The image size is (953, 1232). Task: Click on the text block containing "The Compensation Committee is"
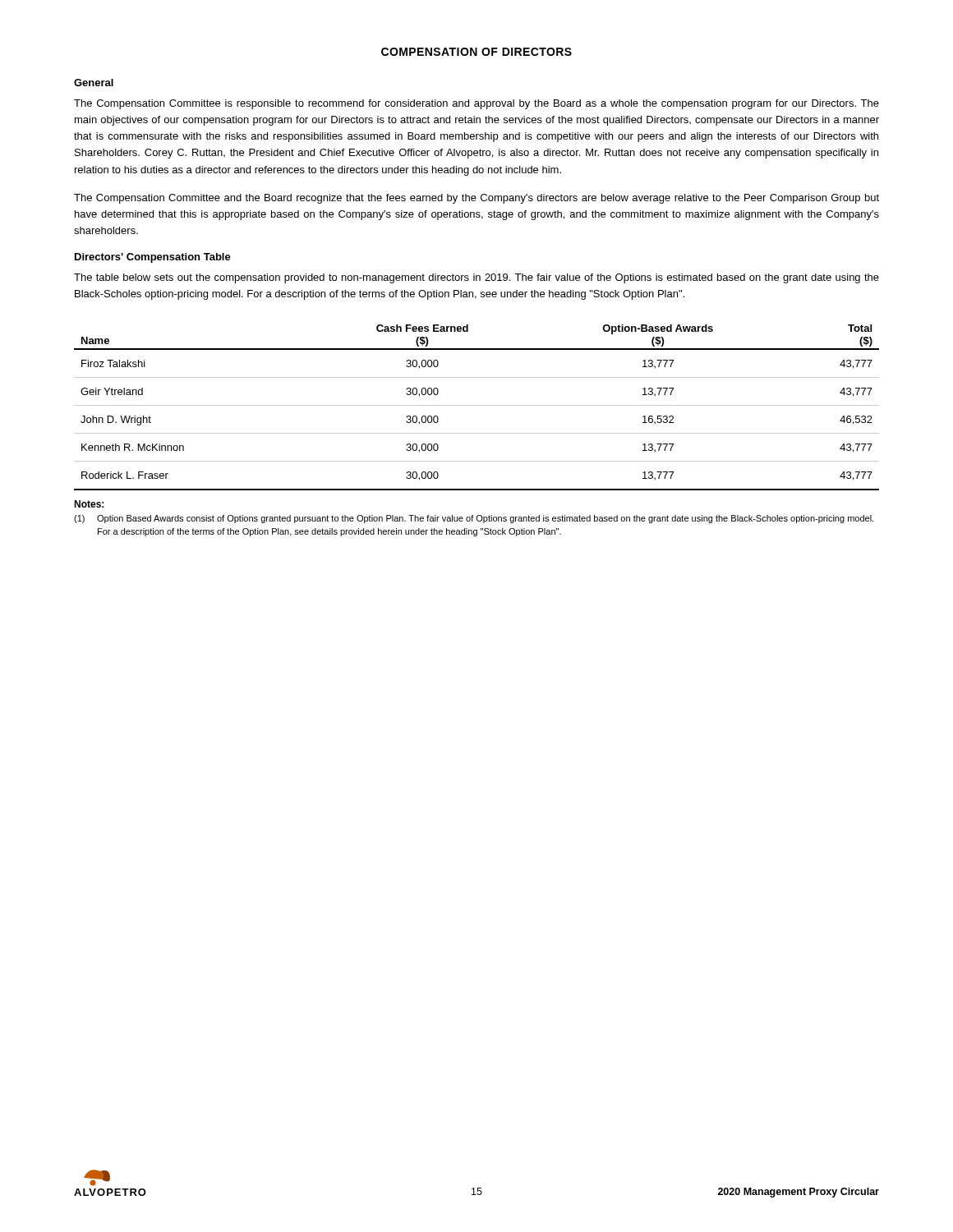tap(476, 136)
